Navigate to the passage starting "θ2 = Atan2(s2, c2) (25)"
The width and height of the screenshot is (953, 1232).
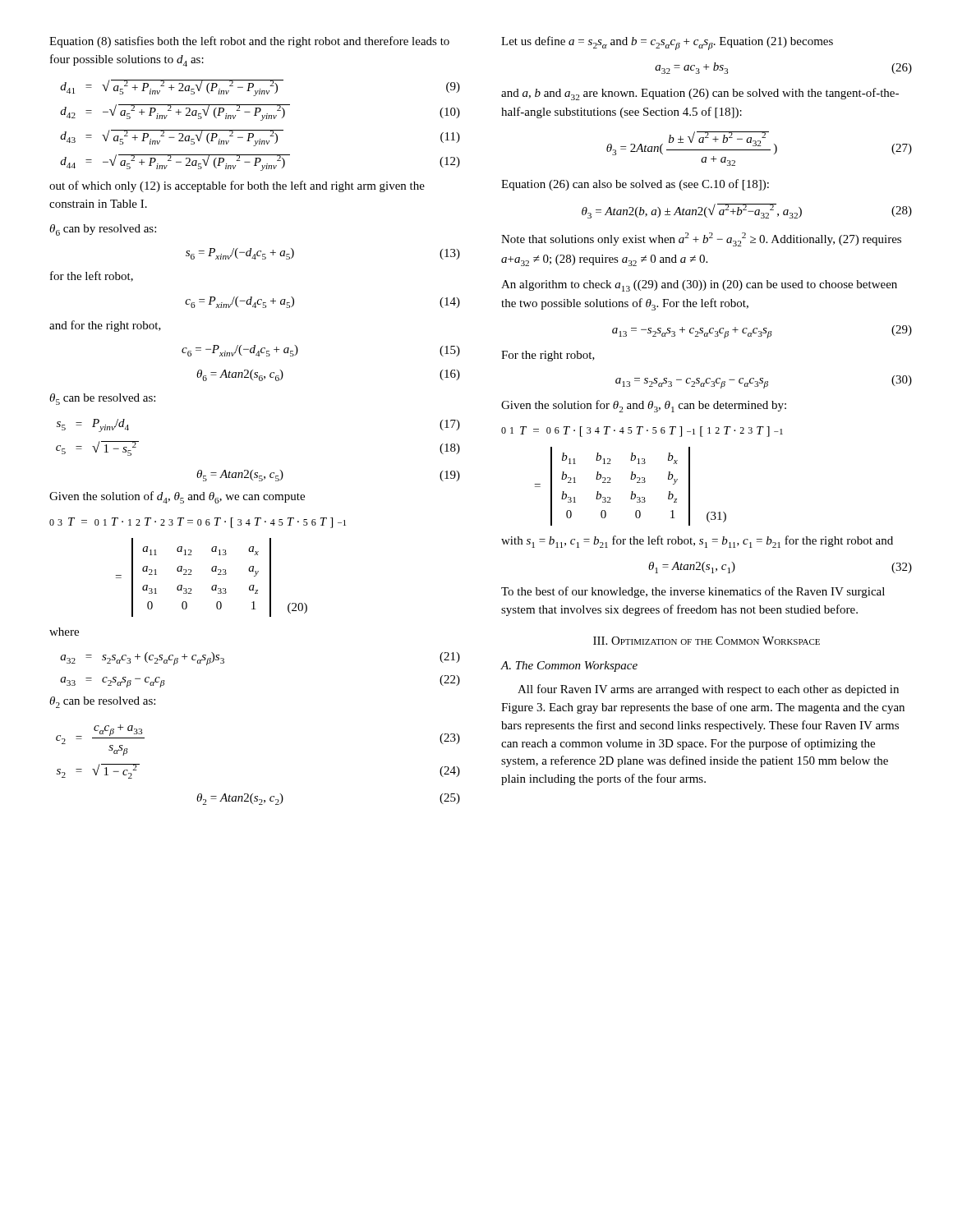click(255, 798)
